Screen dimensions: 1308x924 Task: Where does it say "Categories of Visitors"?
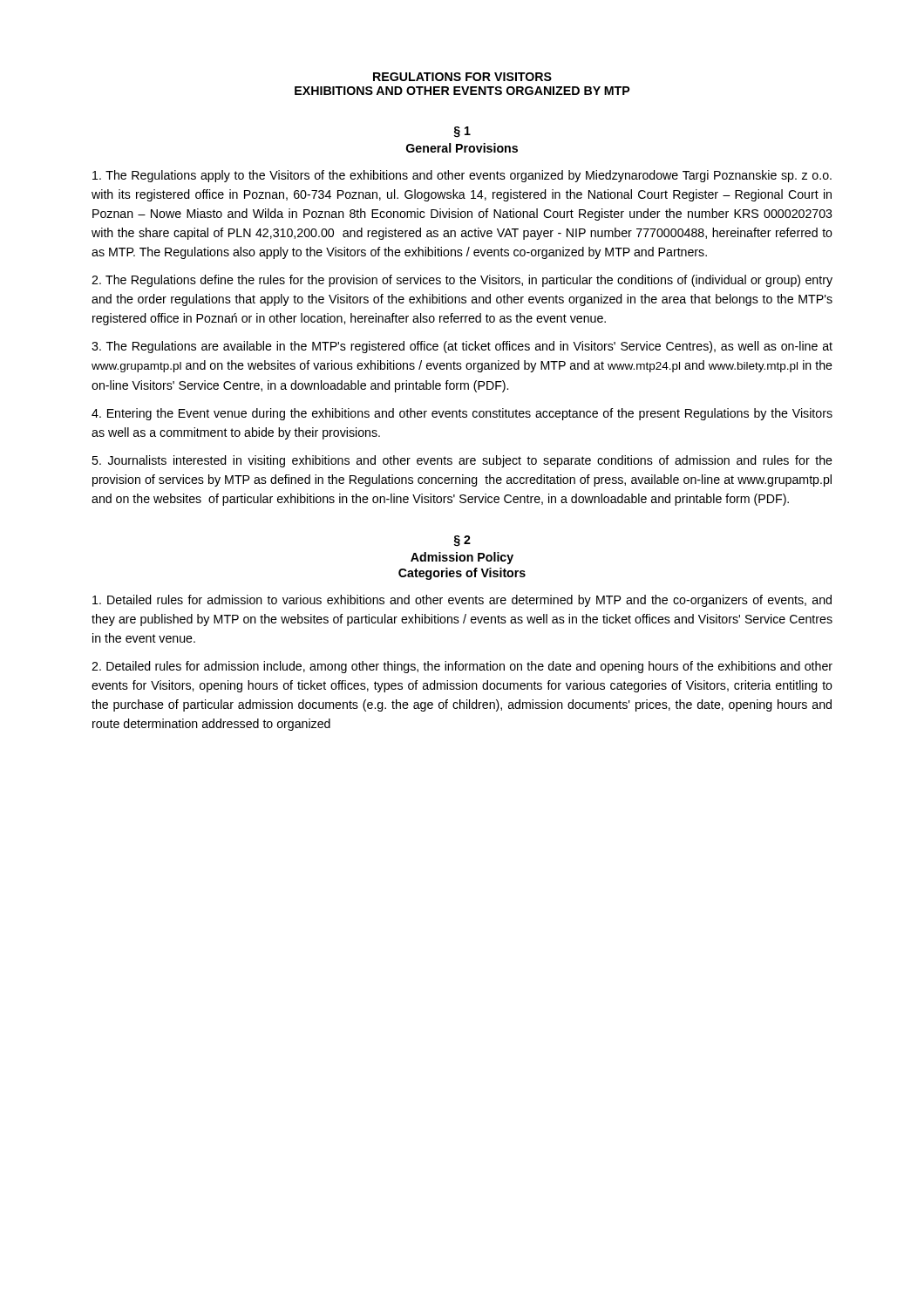tap(462, 573)
